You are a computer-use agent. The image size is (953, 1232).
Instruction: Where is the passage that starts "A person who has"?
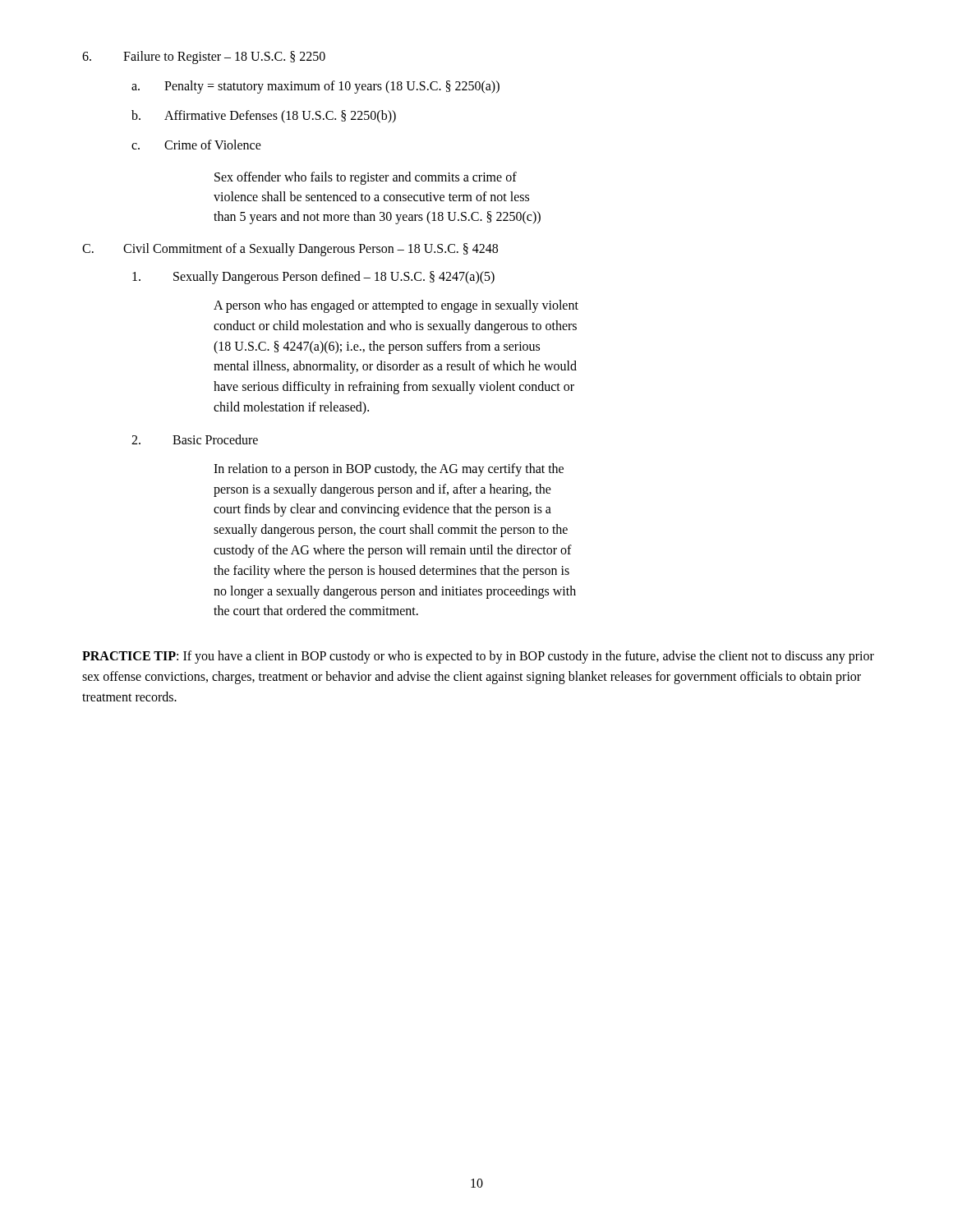(396, 356)
